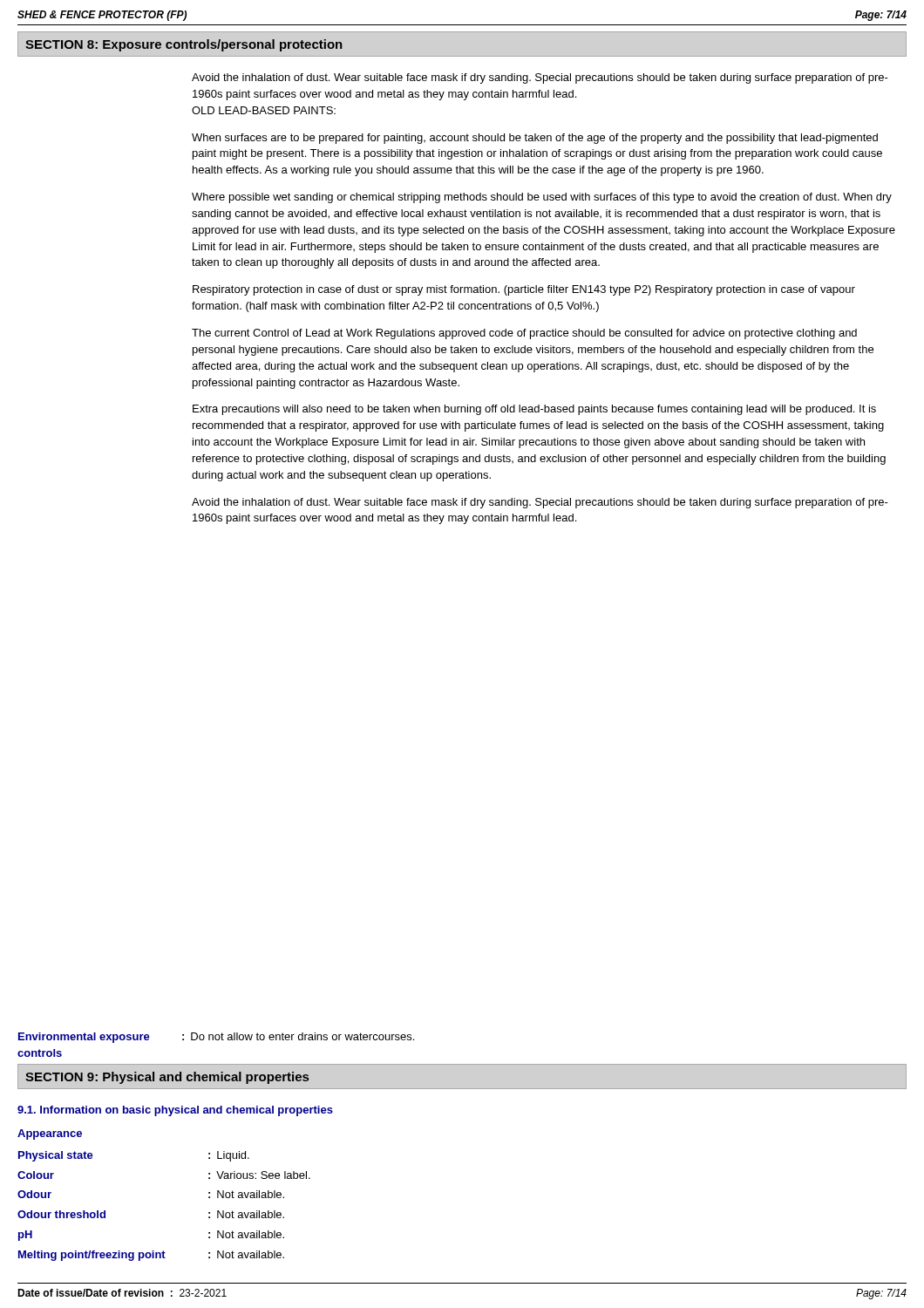Find the block on this page that starts "Where possible wet sanding"
The image size is (924, 1308).
(x=543, y=230)
